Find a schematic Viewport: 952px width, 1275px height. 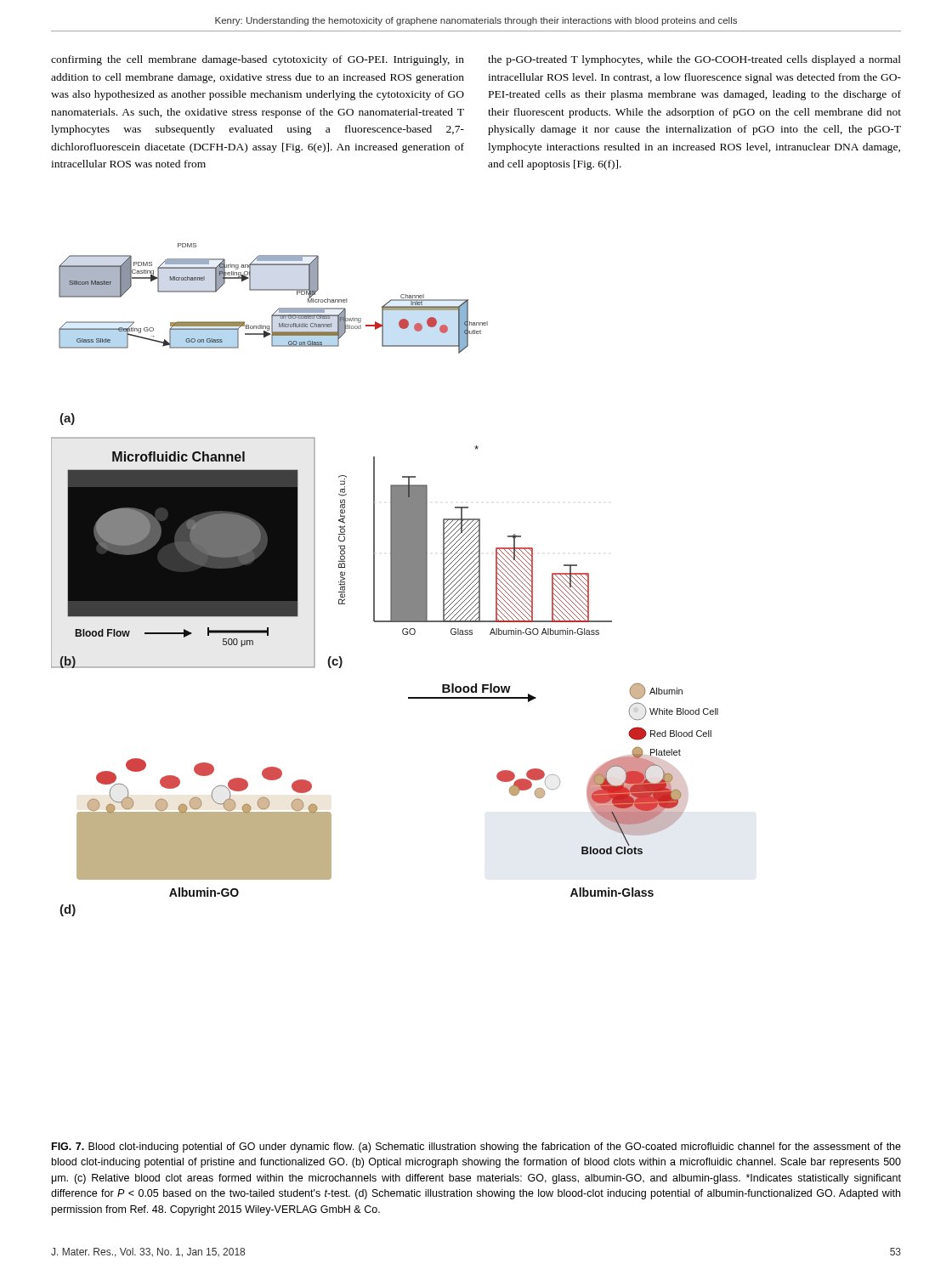[476, 684]
